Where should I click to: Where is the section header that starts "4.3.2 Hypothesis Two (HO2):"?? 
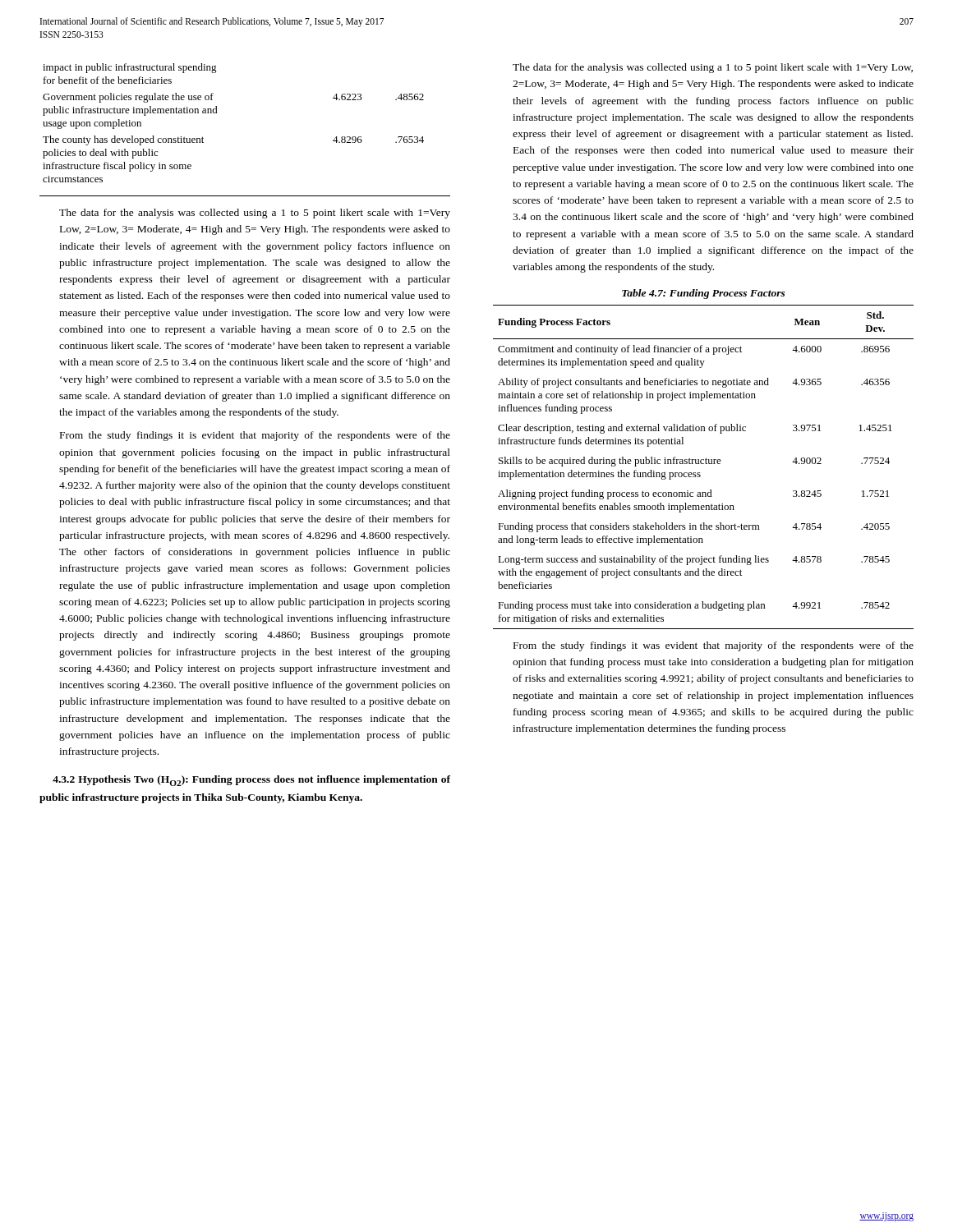(x=245, y=789)
